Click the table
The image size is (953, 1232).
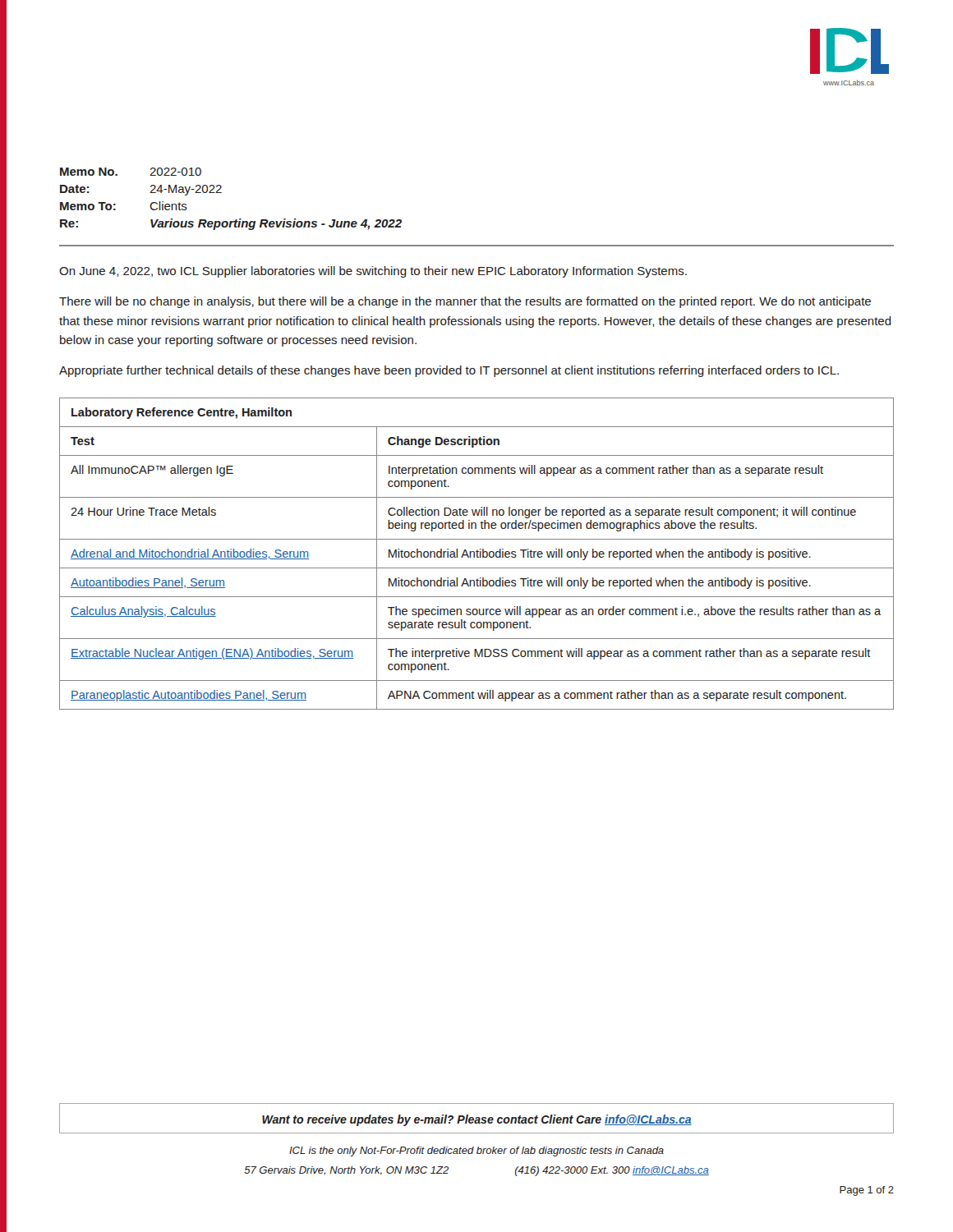coord(476,554)
